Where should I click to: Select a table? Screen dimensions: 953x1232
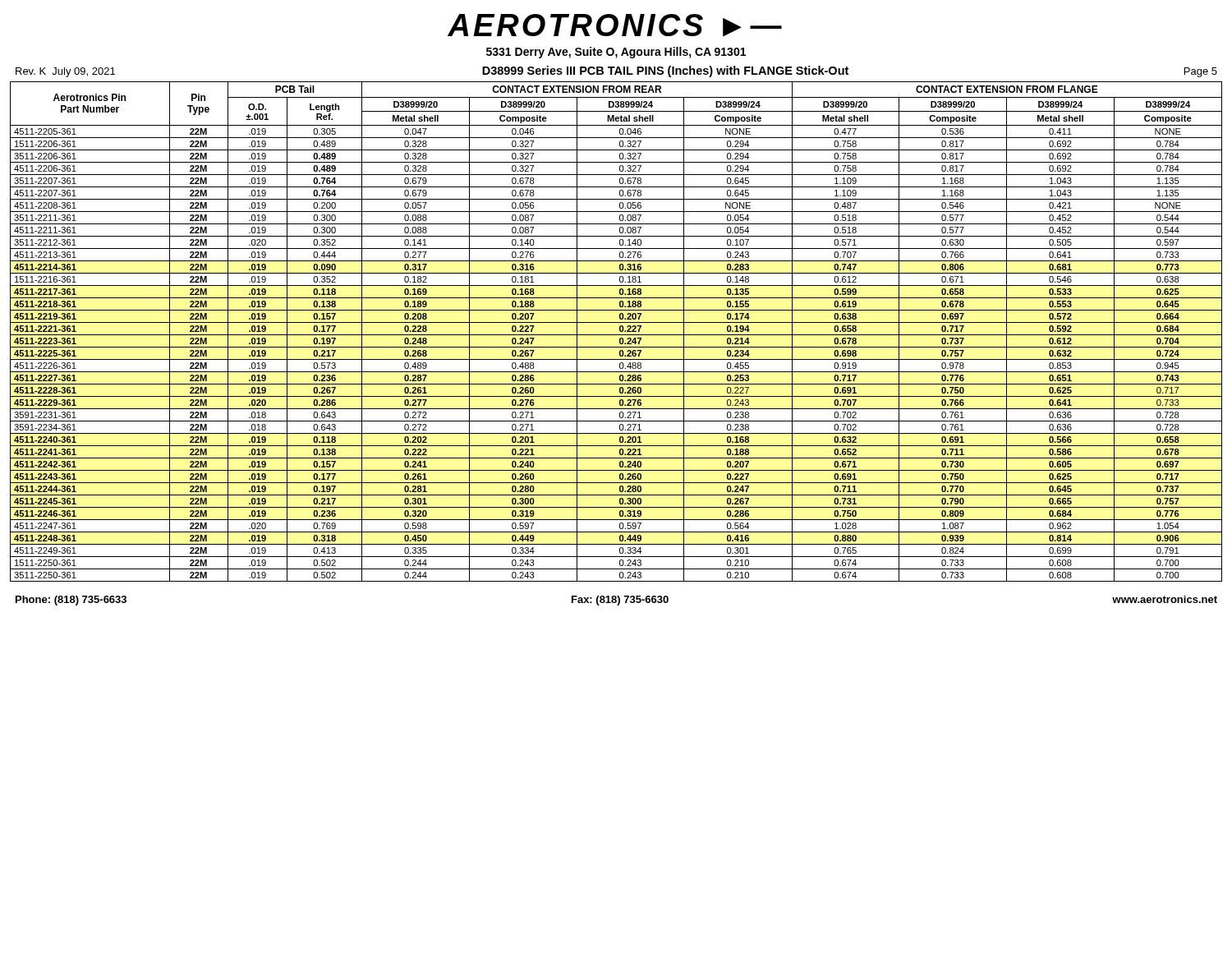click(616, 330)
